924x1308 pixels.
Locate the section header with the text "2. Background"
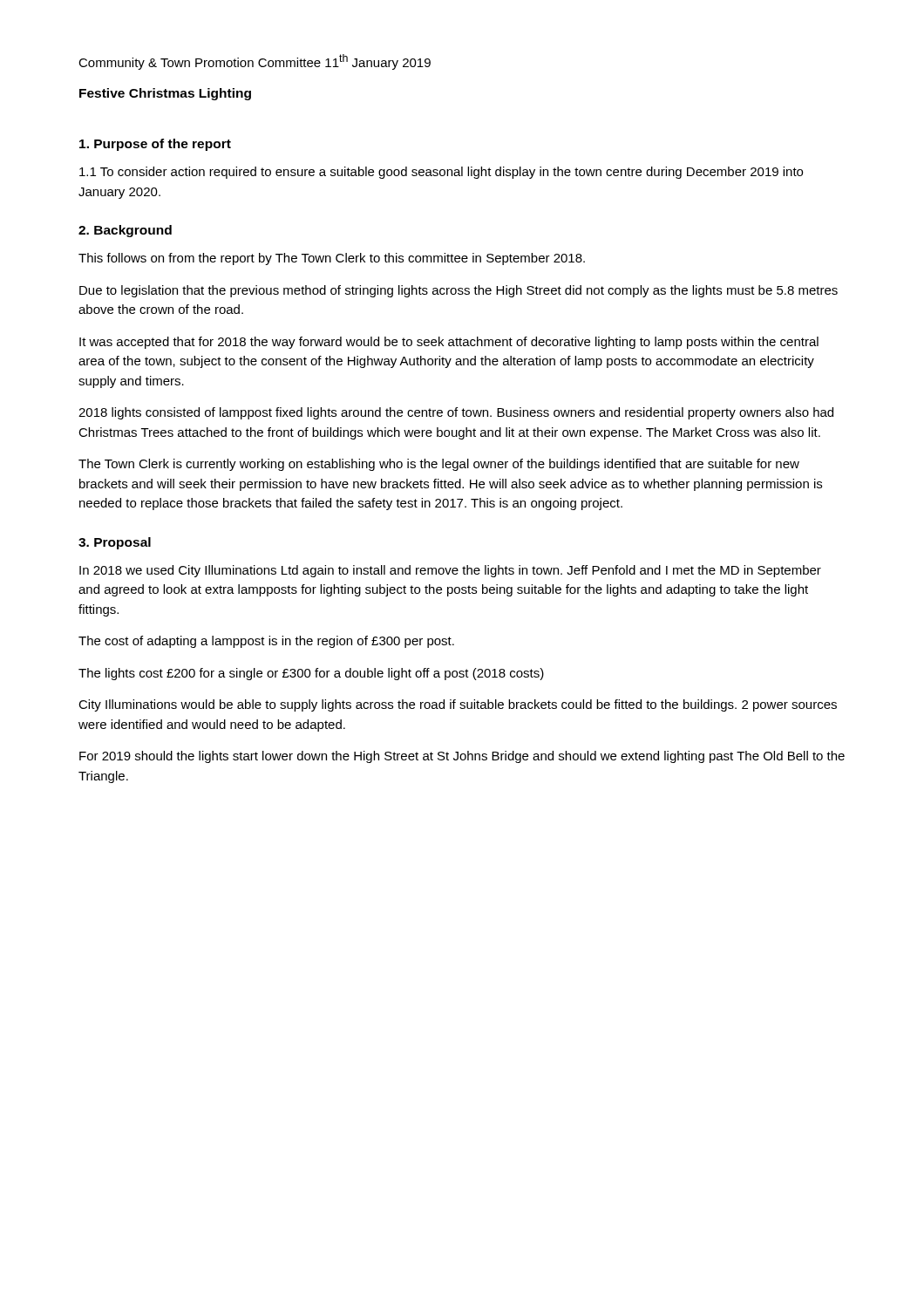[x=125, y=230]
